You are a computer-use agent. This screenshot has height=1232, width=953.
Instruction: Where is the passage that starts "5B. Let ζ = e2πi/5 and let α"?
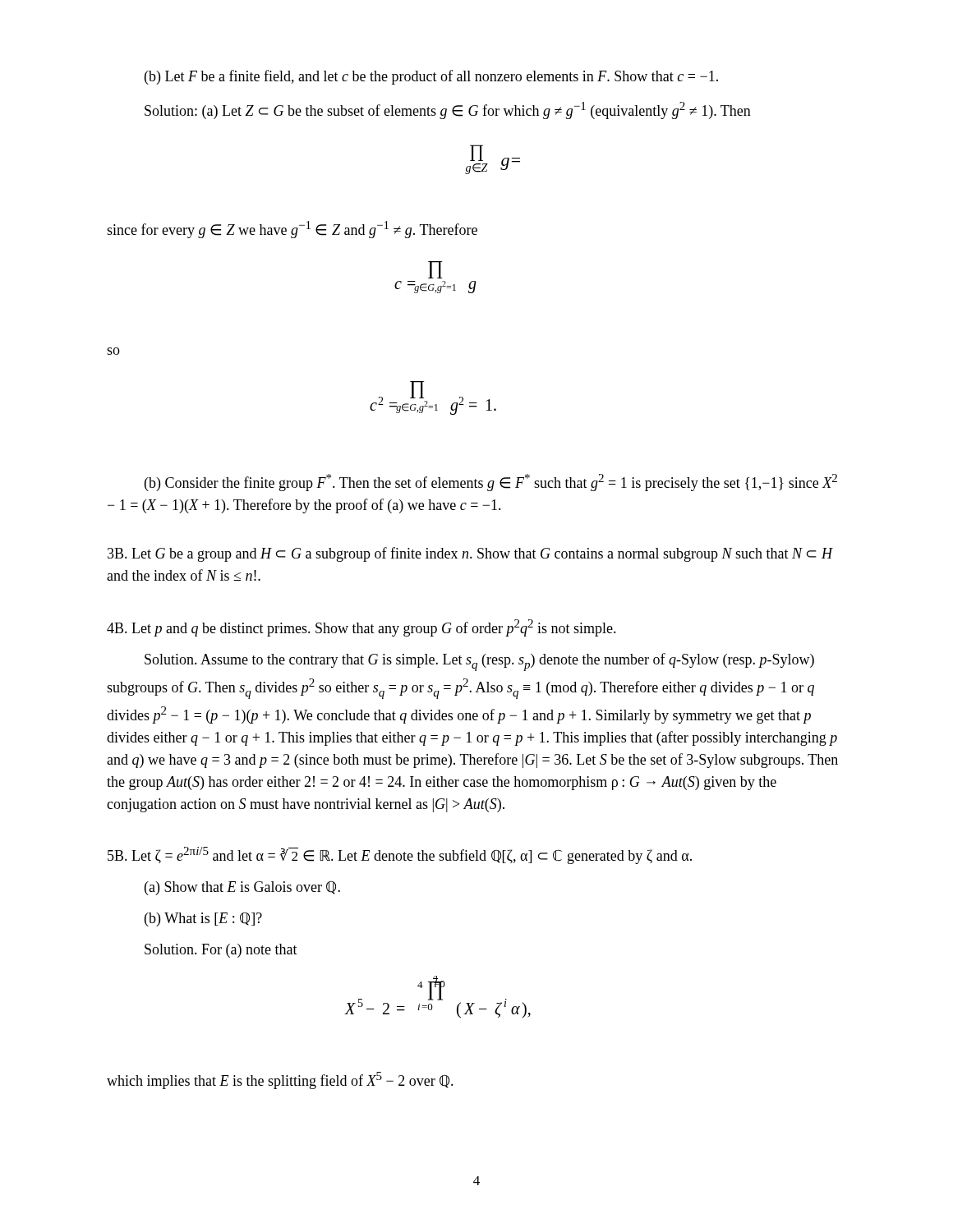[x=400, y=854]
